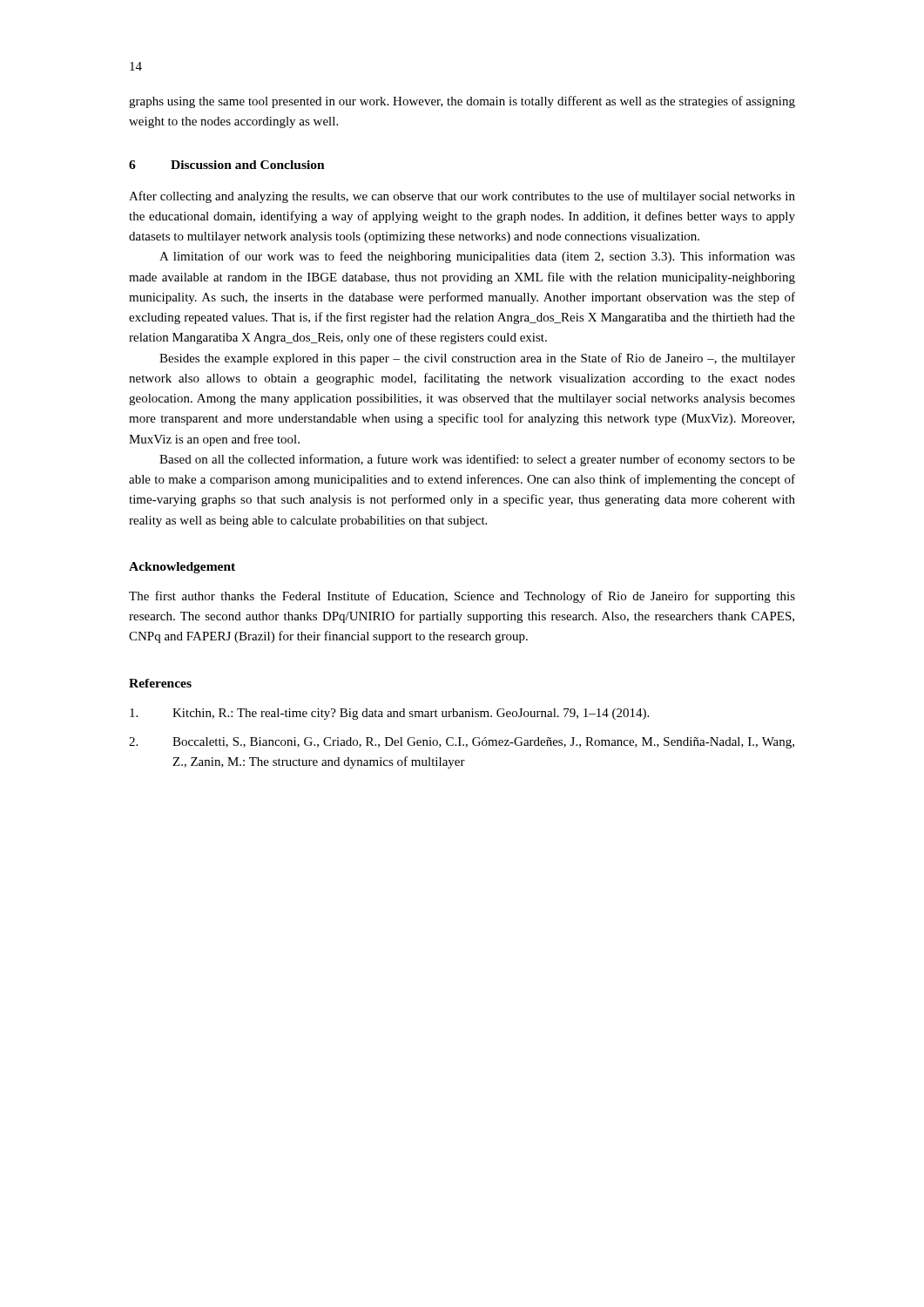Point to the passage starting "2. Boccaletti, S., Bianconi, G.,"
Screen dimensions: 1307x924
click(462, 752)
